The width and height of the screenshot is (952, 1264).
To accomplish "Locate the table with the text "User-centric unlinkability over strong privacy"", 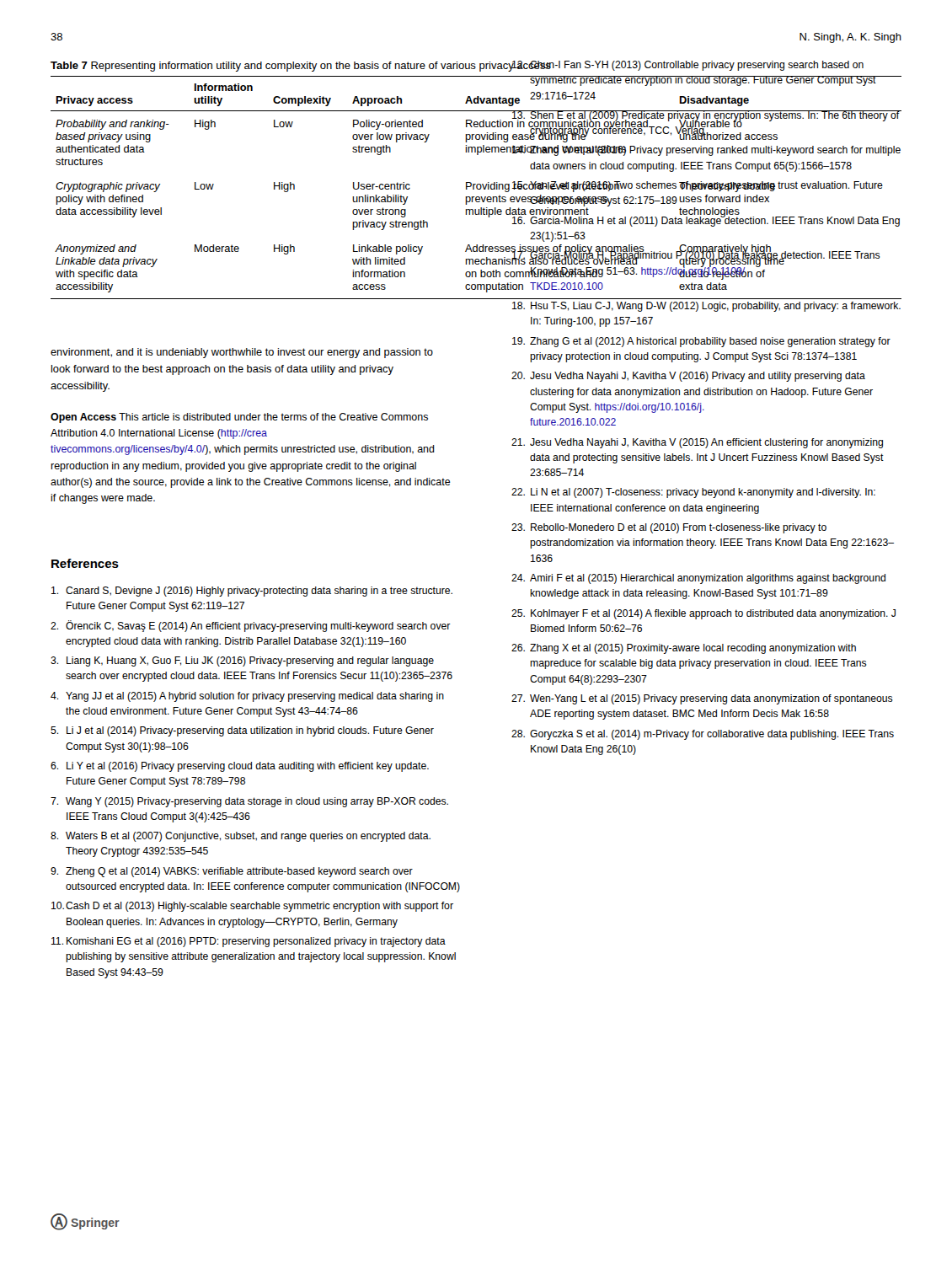I will (476, 188).
